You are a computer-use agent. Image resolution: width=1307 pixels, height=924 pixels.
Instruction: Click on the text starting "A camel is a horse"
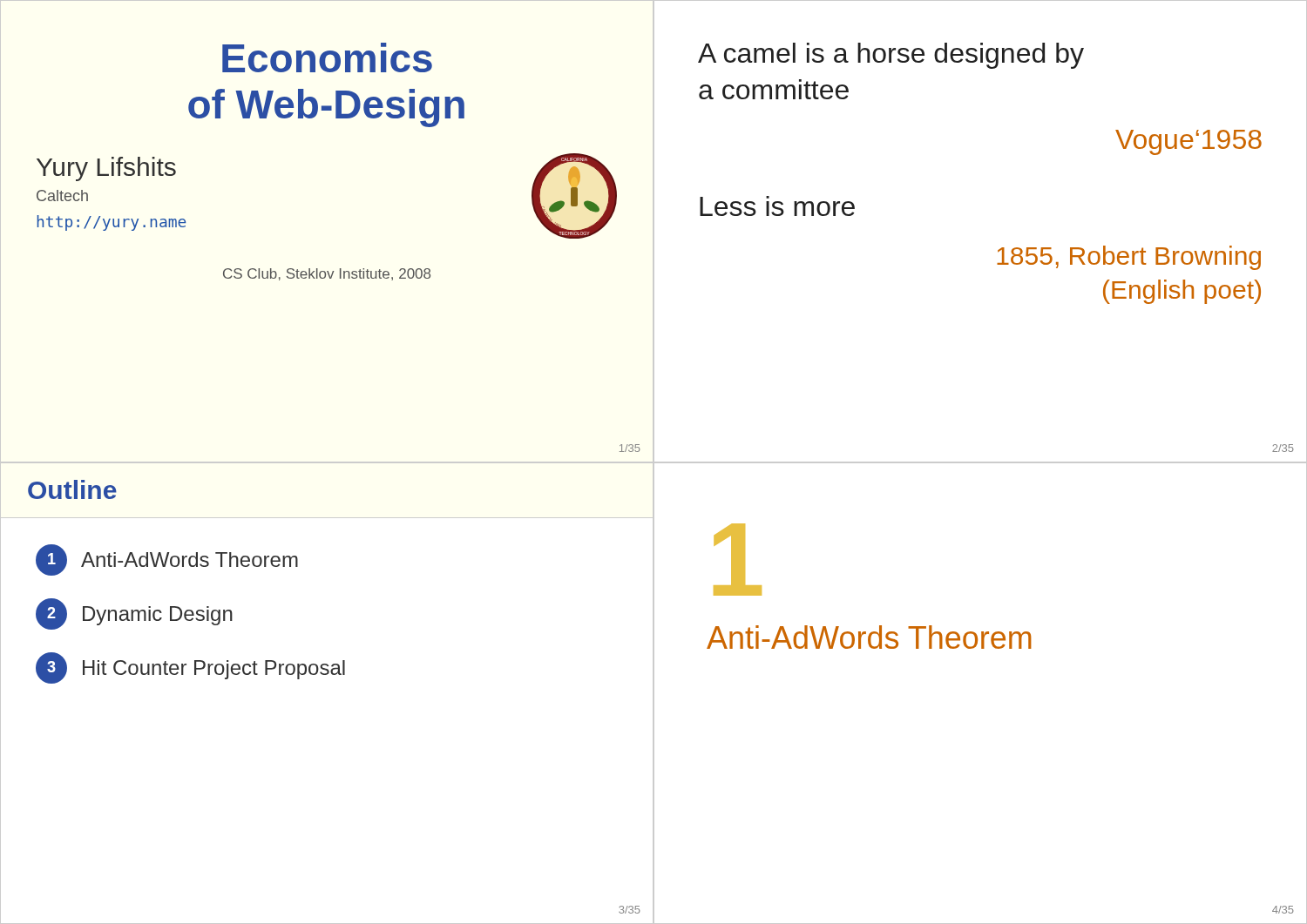[891, 71]
